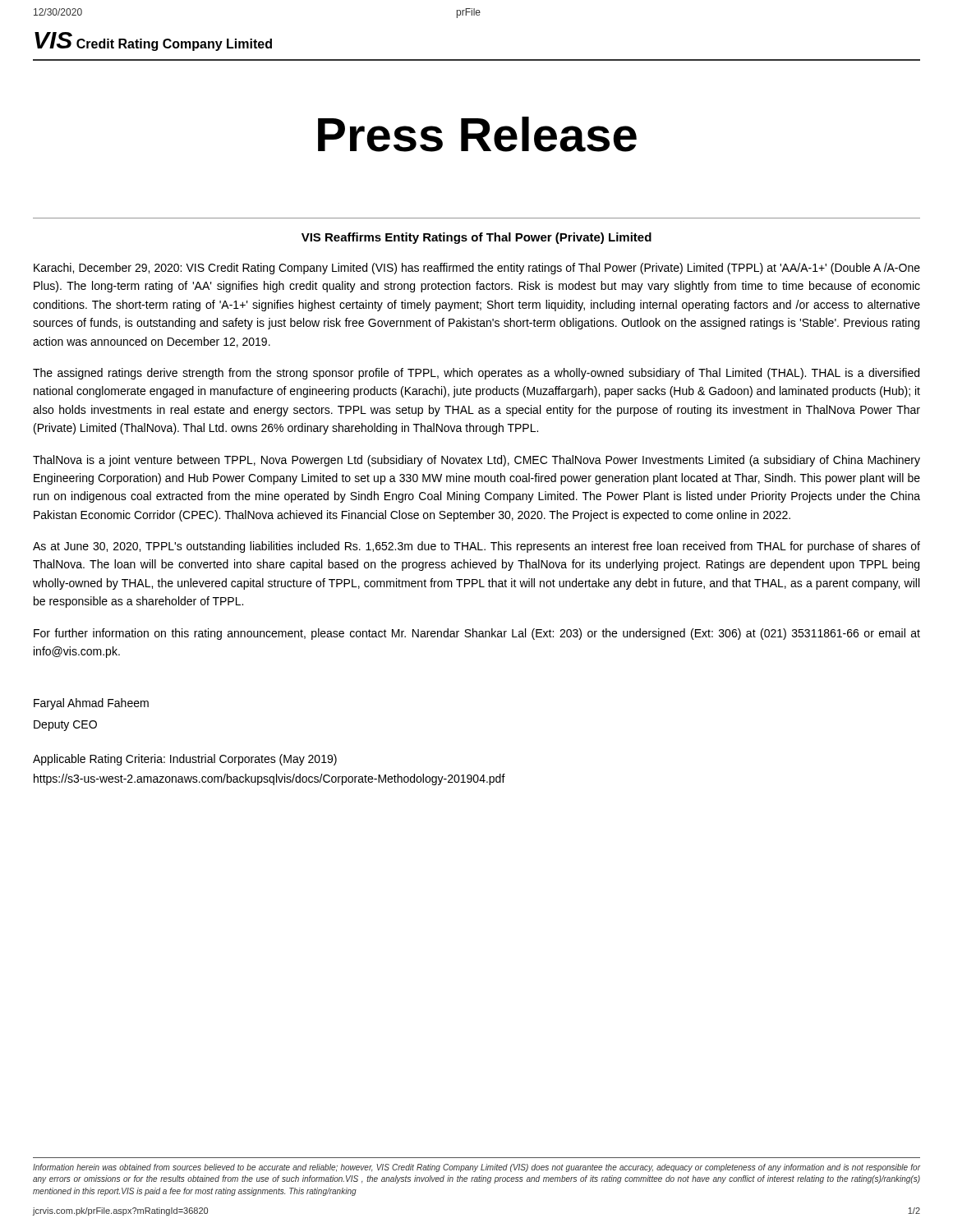
Task: Where does it say "Faryal Ahmad Faheem Deputy CEO"?
Action: 91,714
